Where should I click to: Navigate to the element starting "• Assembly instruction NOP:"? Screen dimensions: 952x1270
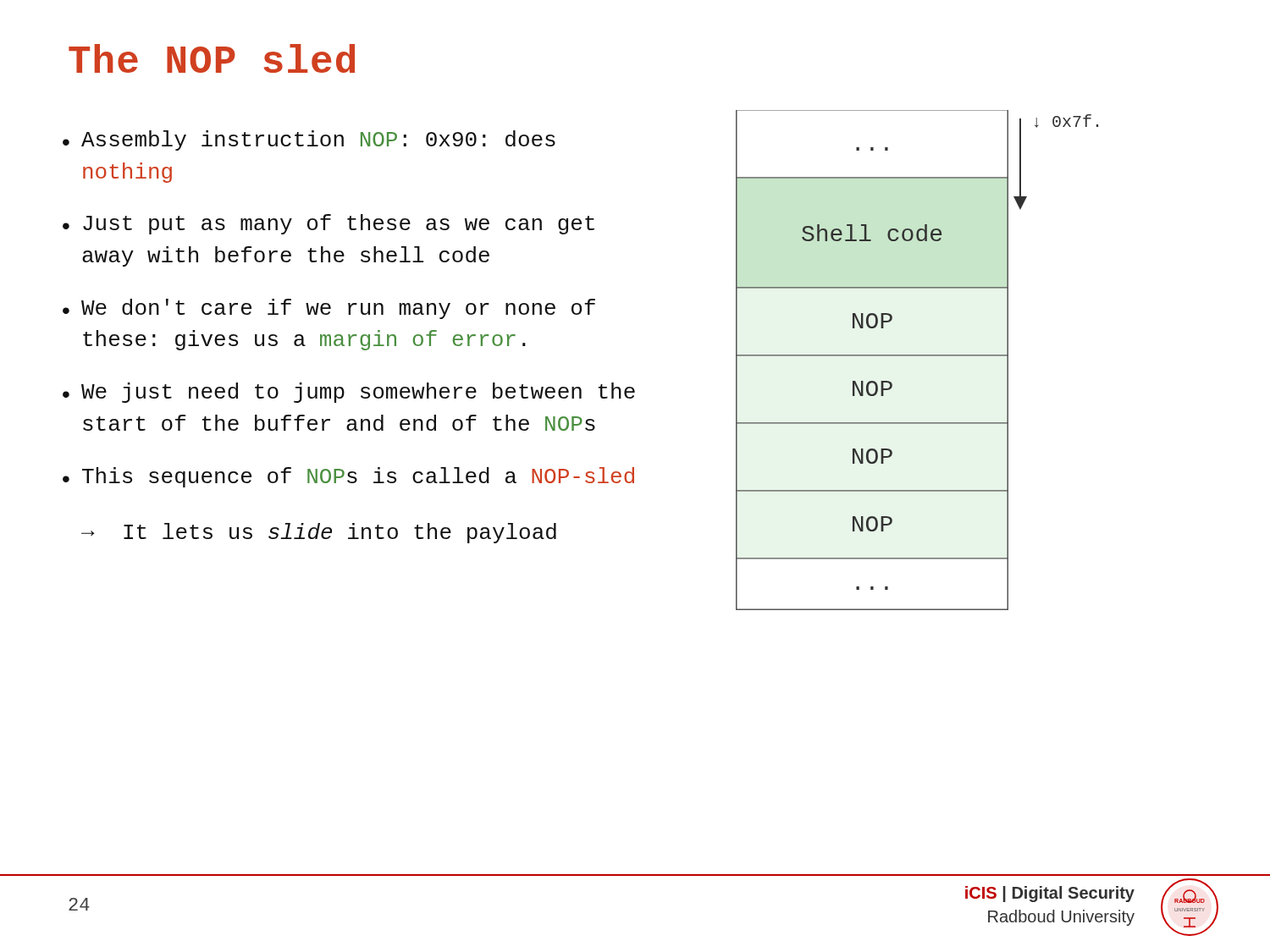pyautogui.click(x=309, y=140)
